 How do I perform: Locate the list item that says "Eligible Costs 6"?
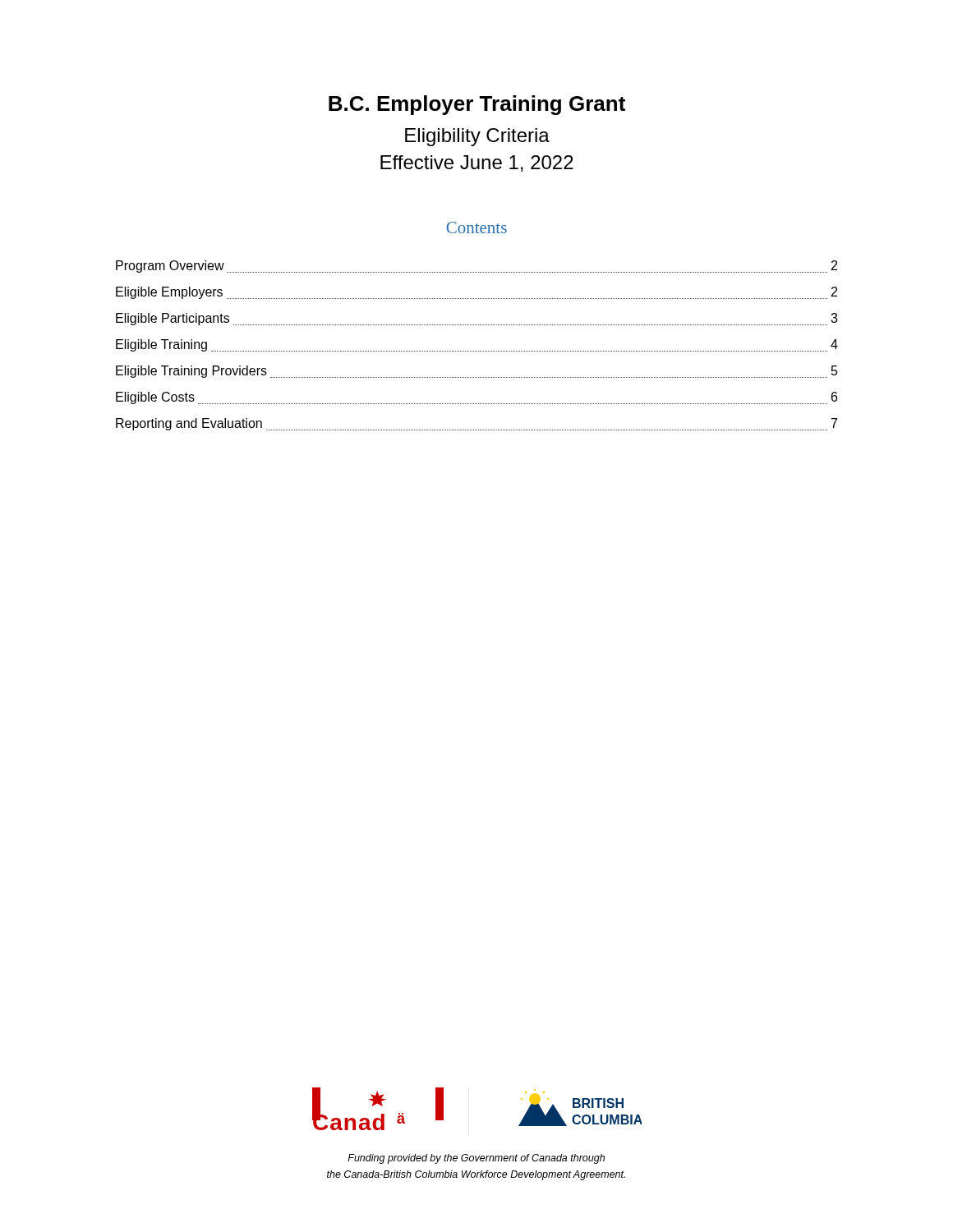pos(476,398)
